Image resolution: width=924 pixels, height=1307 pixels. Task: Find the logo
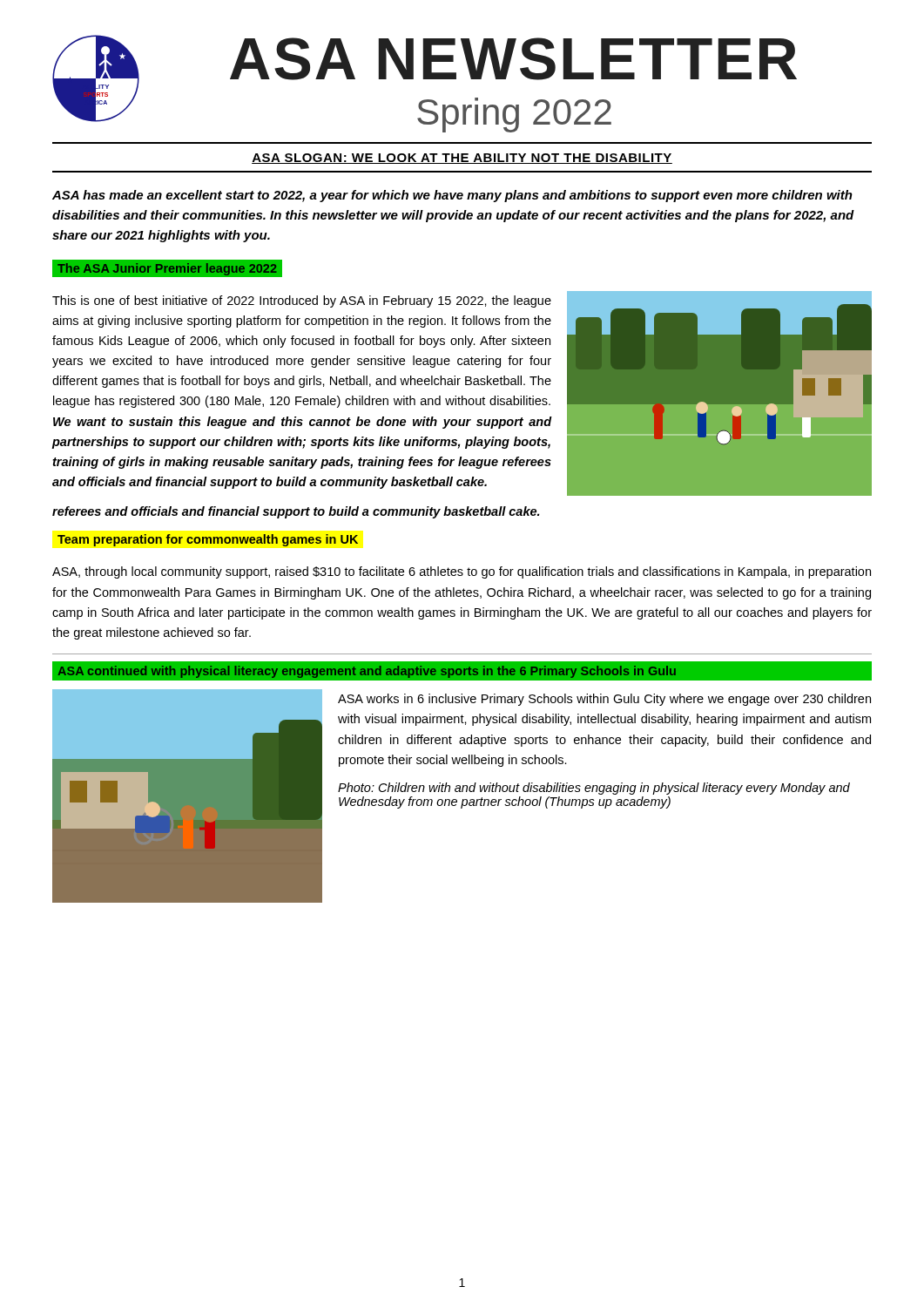tap(96, 80)
